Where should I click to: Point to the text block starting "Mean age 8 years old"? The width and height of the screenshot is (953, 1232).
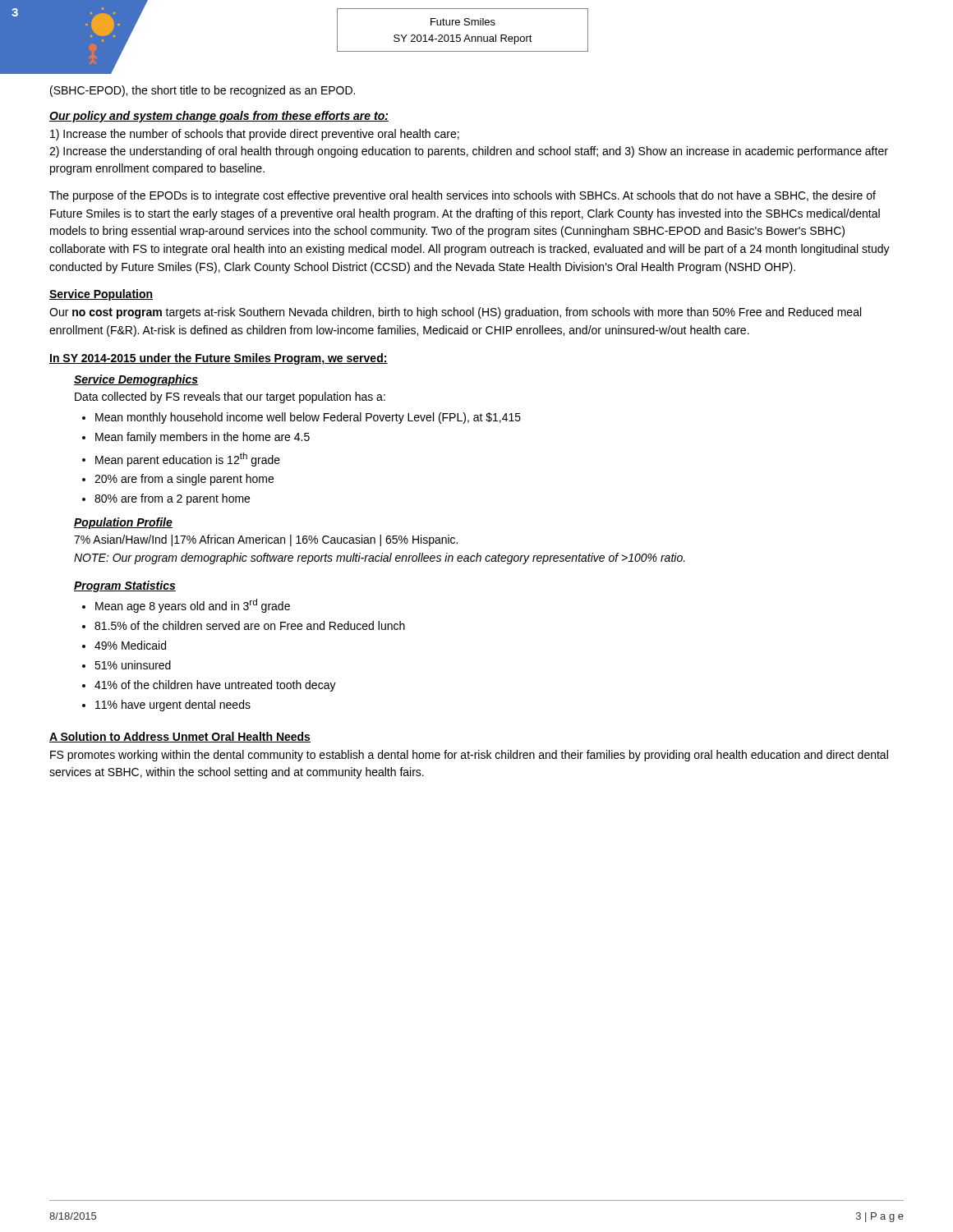[192, 604]
